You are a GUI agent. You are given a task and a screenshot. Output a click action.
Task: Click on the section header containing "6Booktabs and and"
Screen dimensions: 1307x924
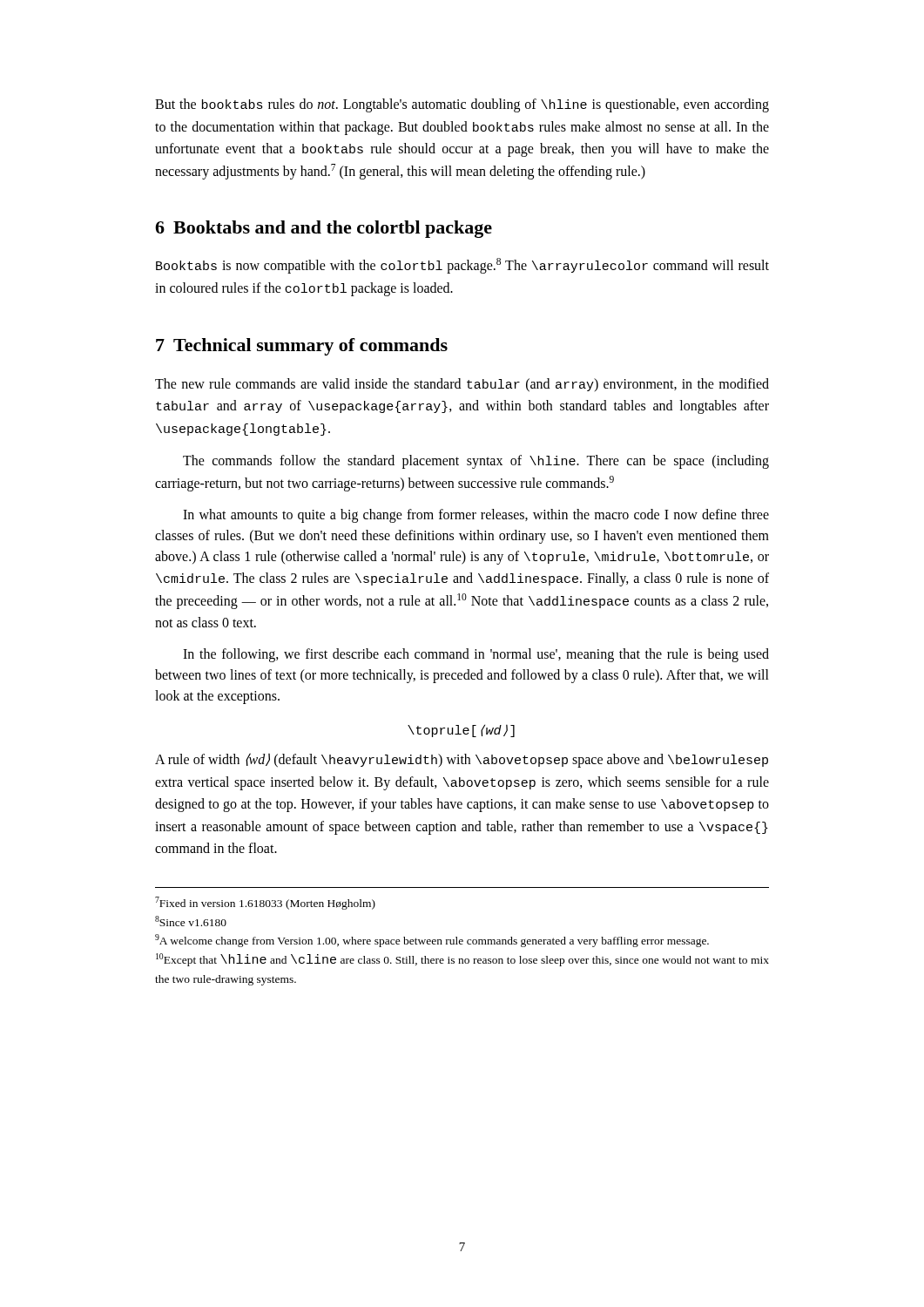coord(324,227)
